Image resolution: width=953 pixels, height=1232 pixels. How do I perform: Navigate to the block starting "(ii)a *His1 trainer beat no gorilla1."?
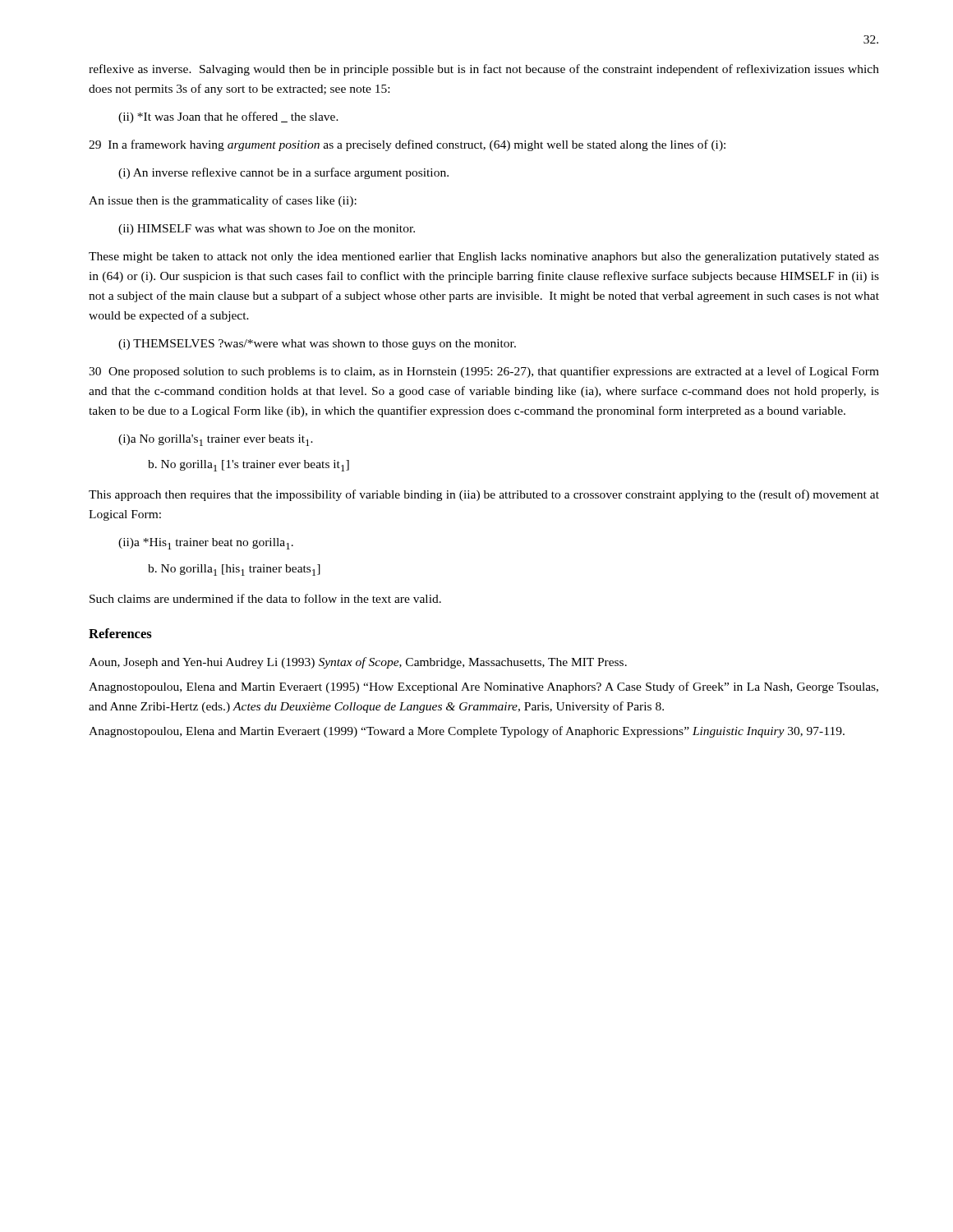(x=206, y=544)
